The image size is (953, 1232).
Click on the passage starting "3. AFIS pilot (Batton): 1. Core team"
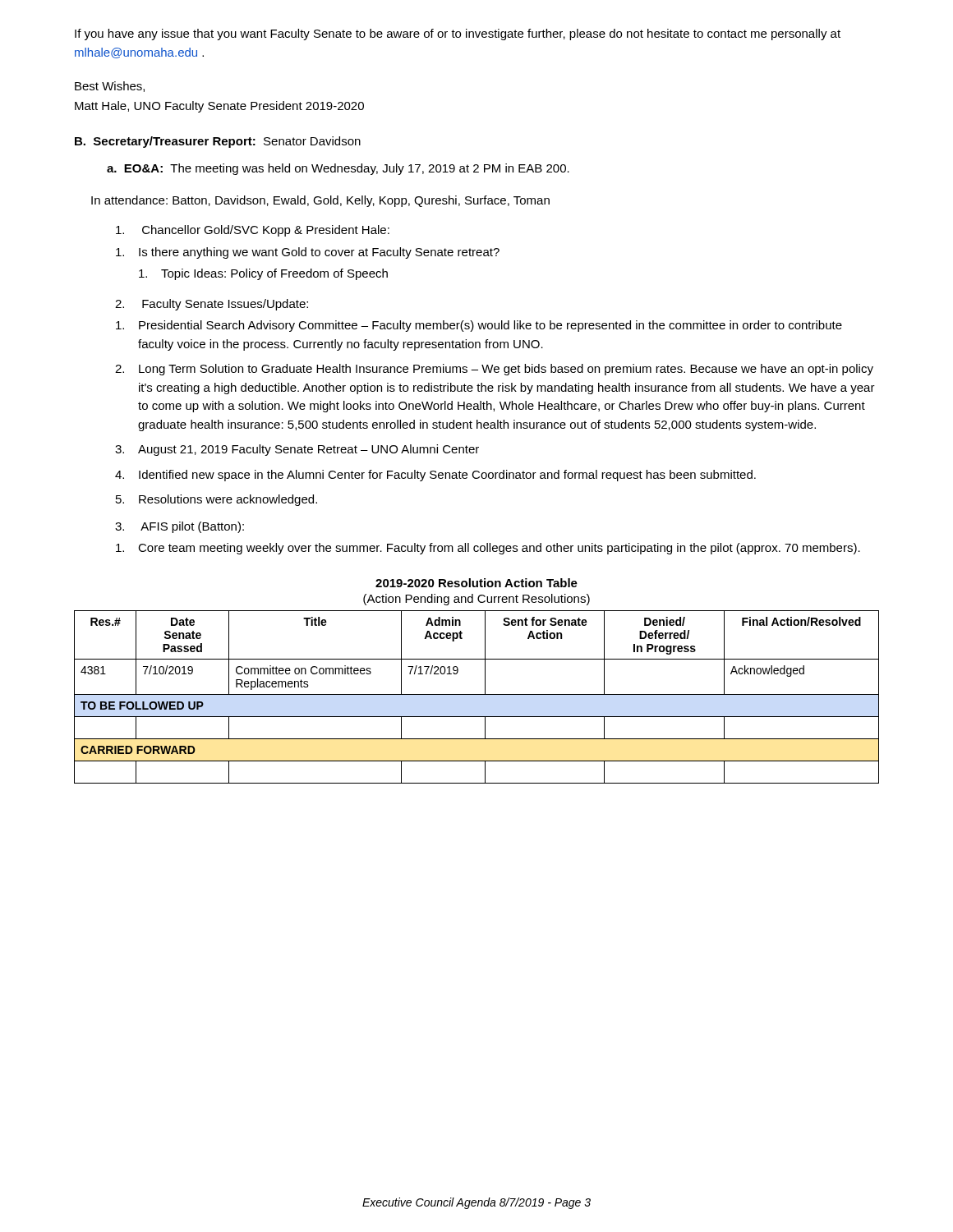click(x=497, y=537)
